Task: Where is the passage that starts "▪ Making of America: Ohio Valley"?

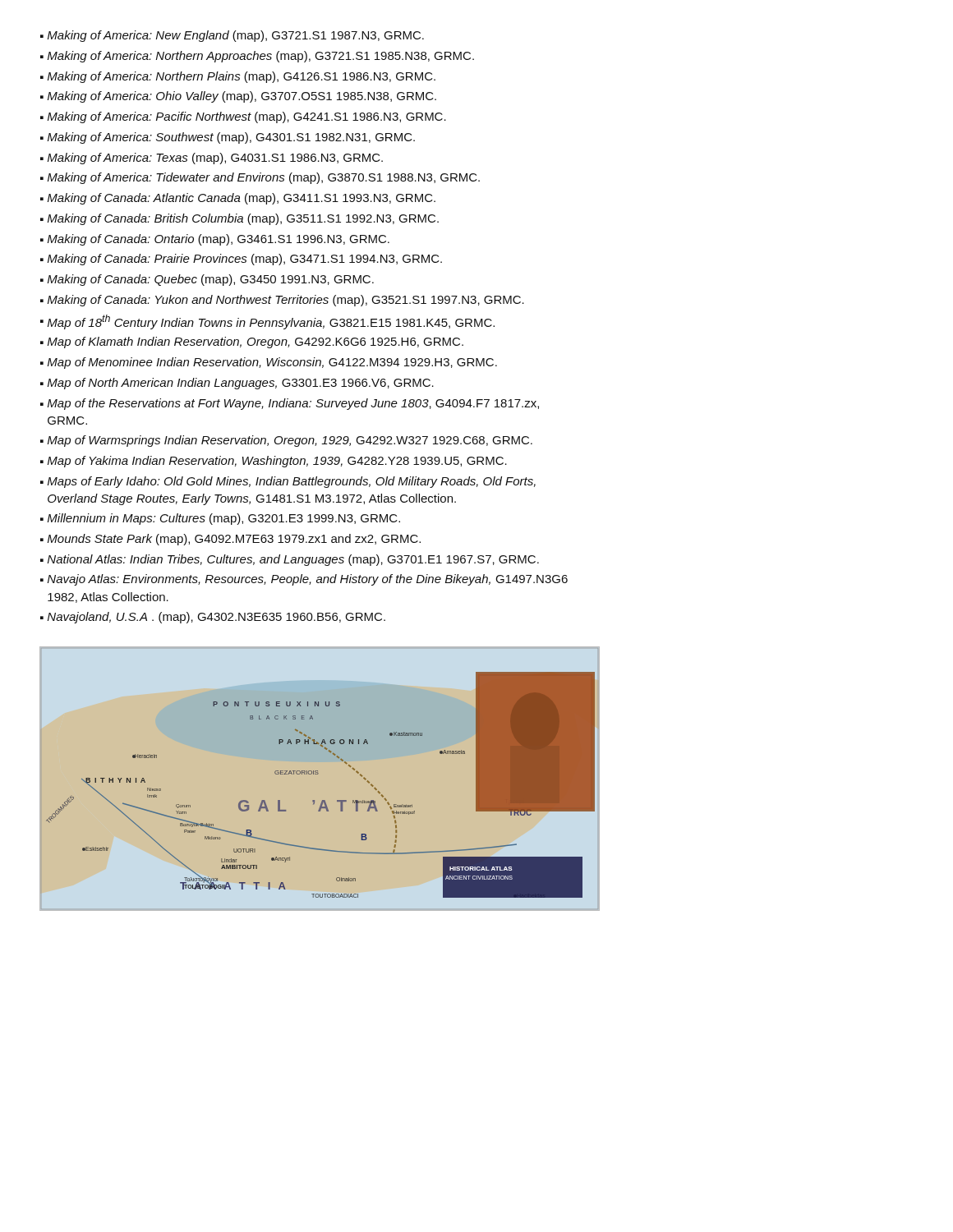Action: click(238, 97)
